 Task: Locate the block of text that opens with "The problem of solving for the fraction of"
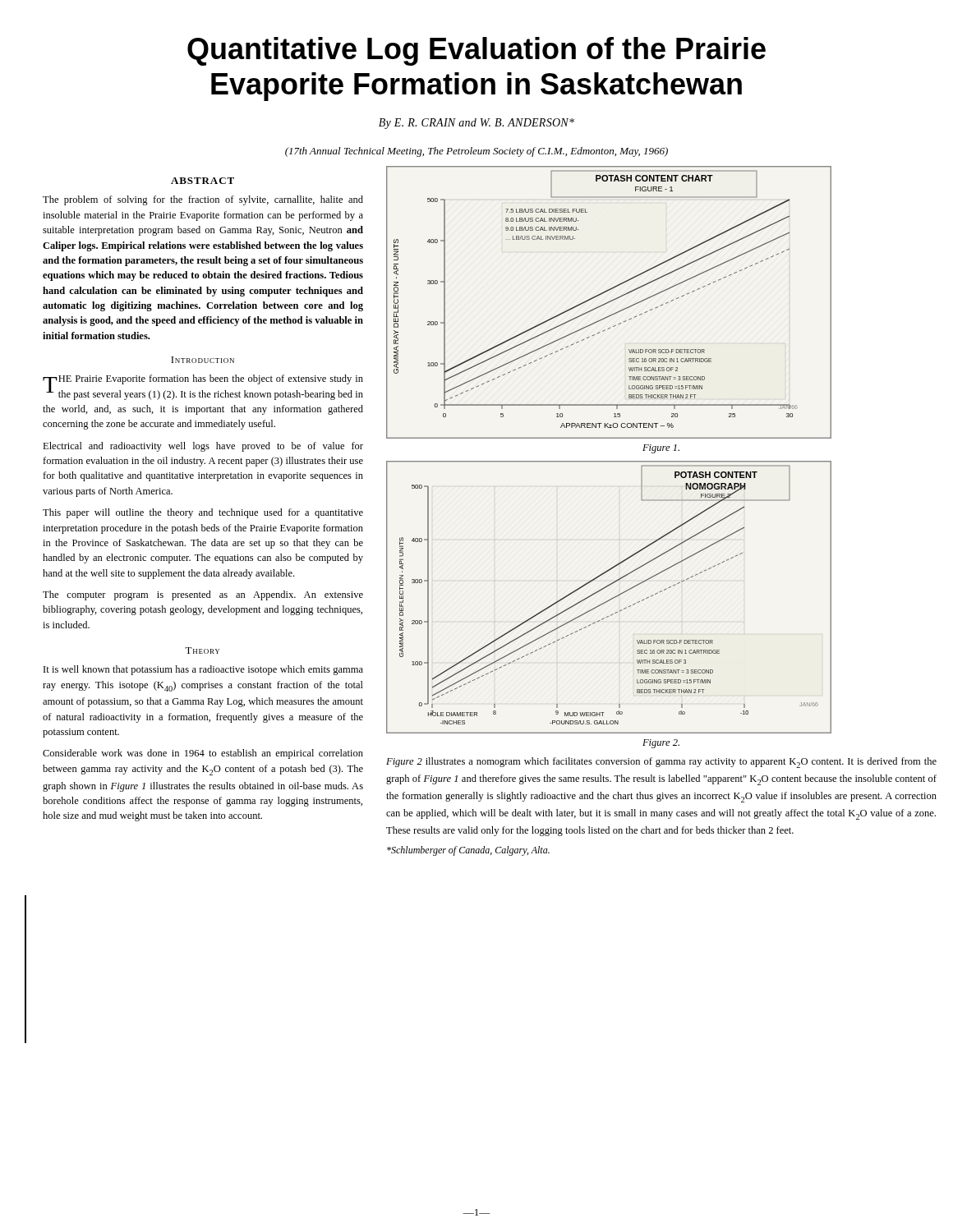tap(203, 268)
